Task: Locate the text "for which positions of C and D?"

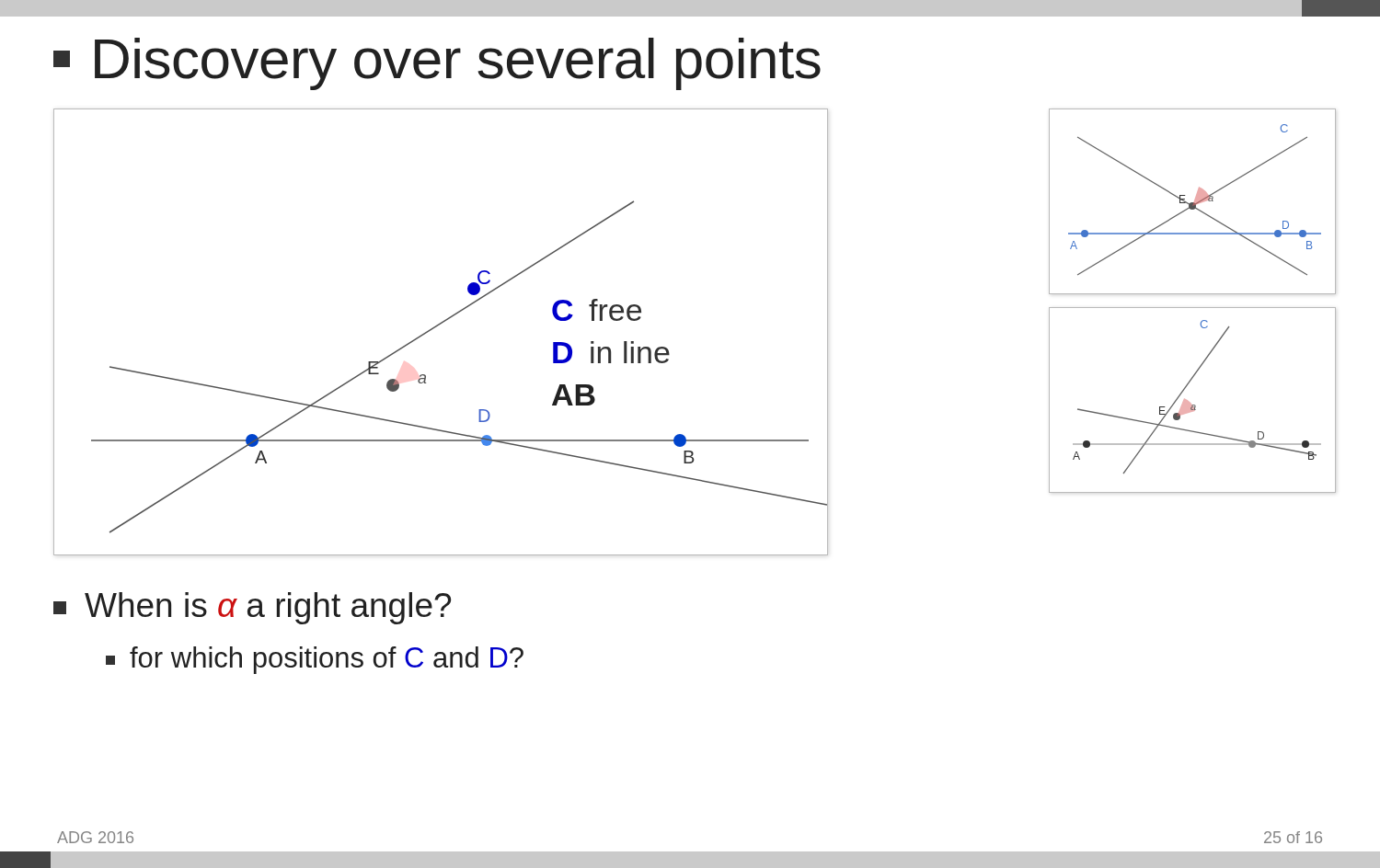Action: [315, 658]
